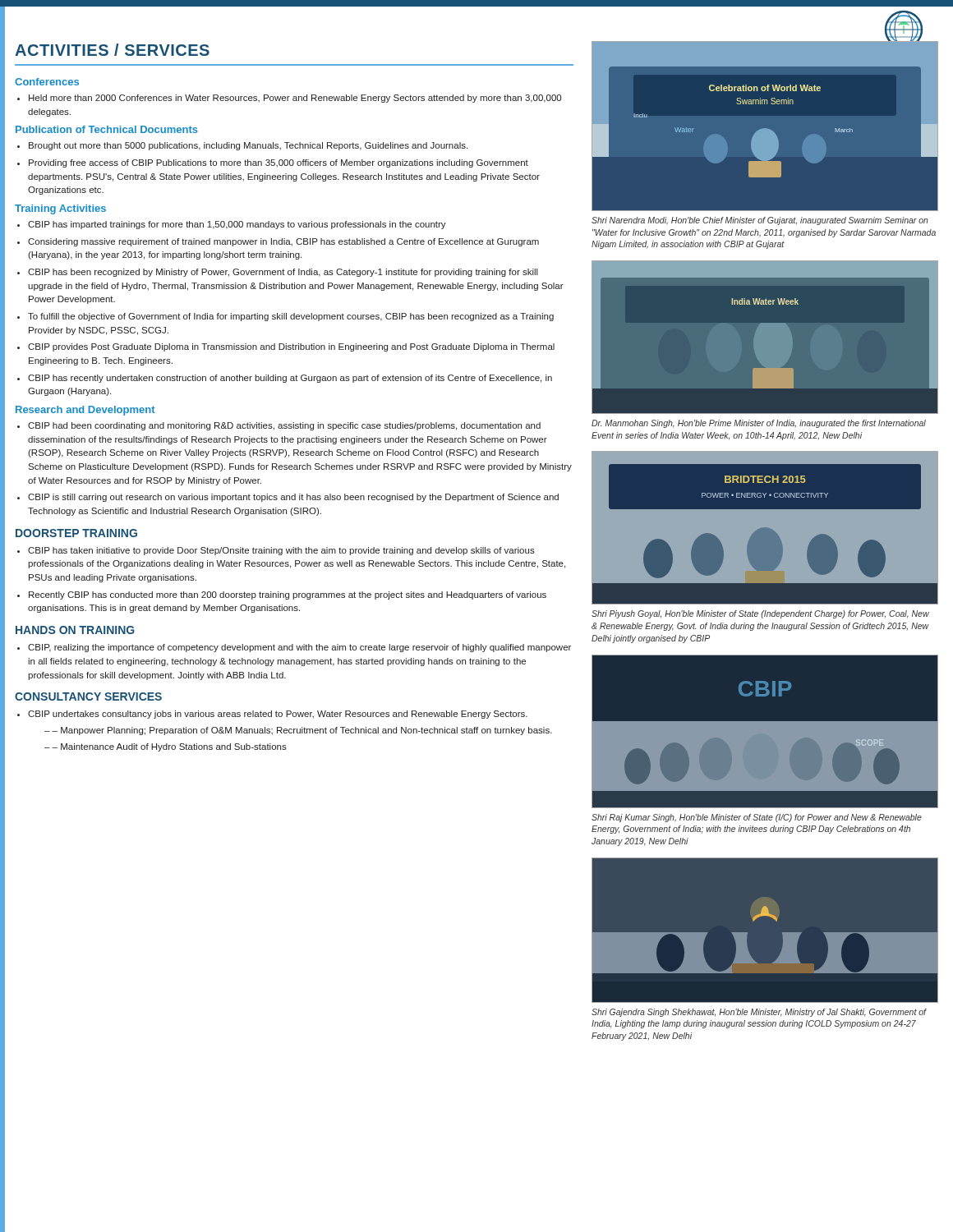
Task: Select the caption with the text "Shri Narendra Modi, Hon'ble Chief Minister"
Action: tap(764, 232)
